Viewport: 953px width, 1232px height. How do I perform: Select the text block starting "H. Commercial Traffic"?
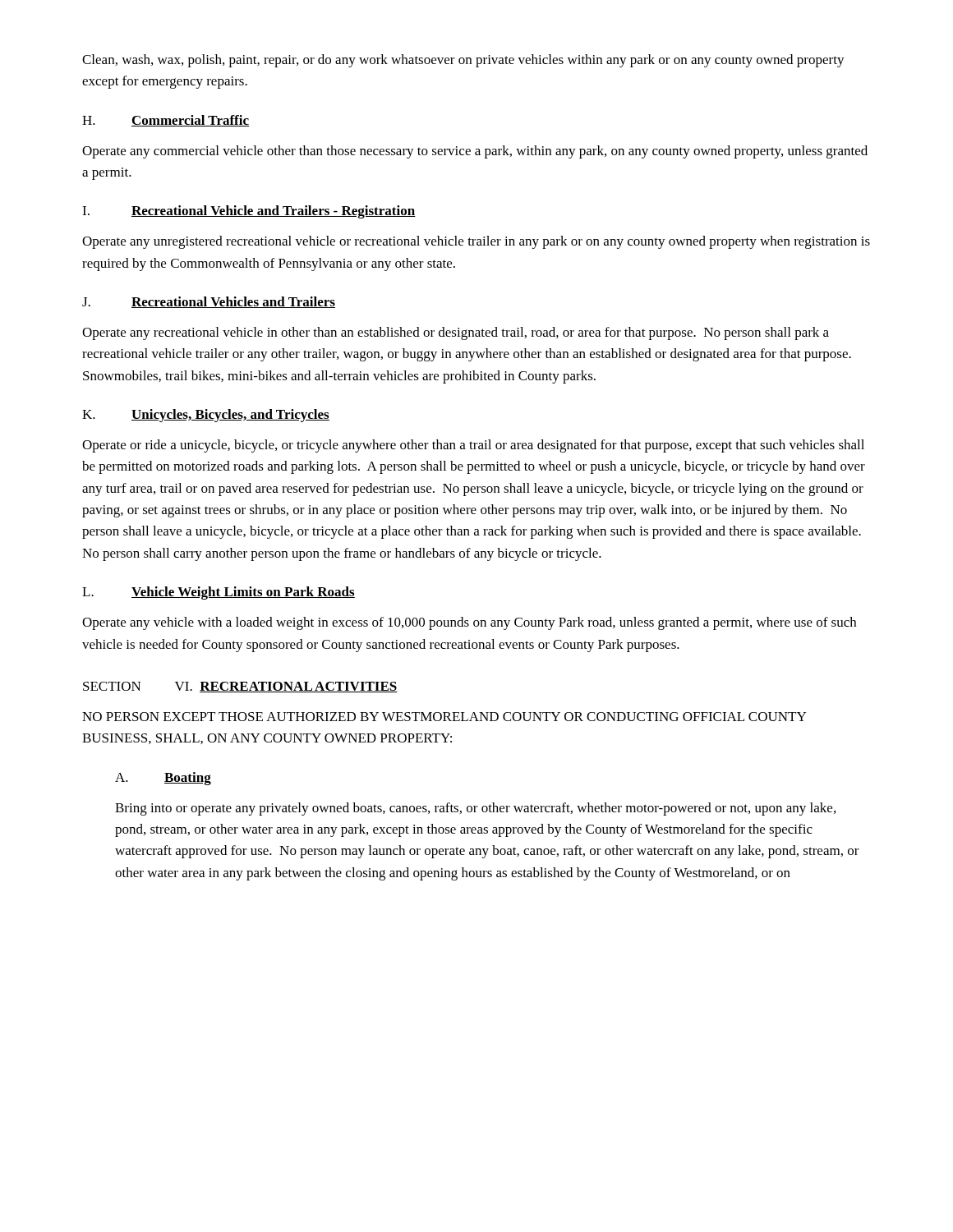(166, 120)
